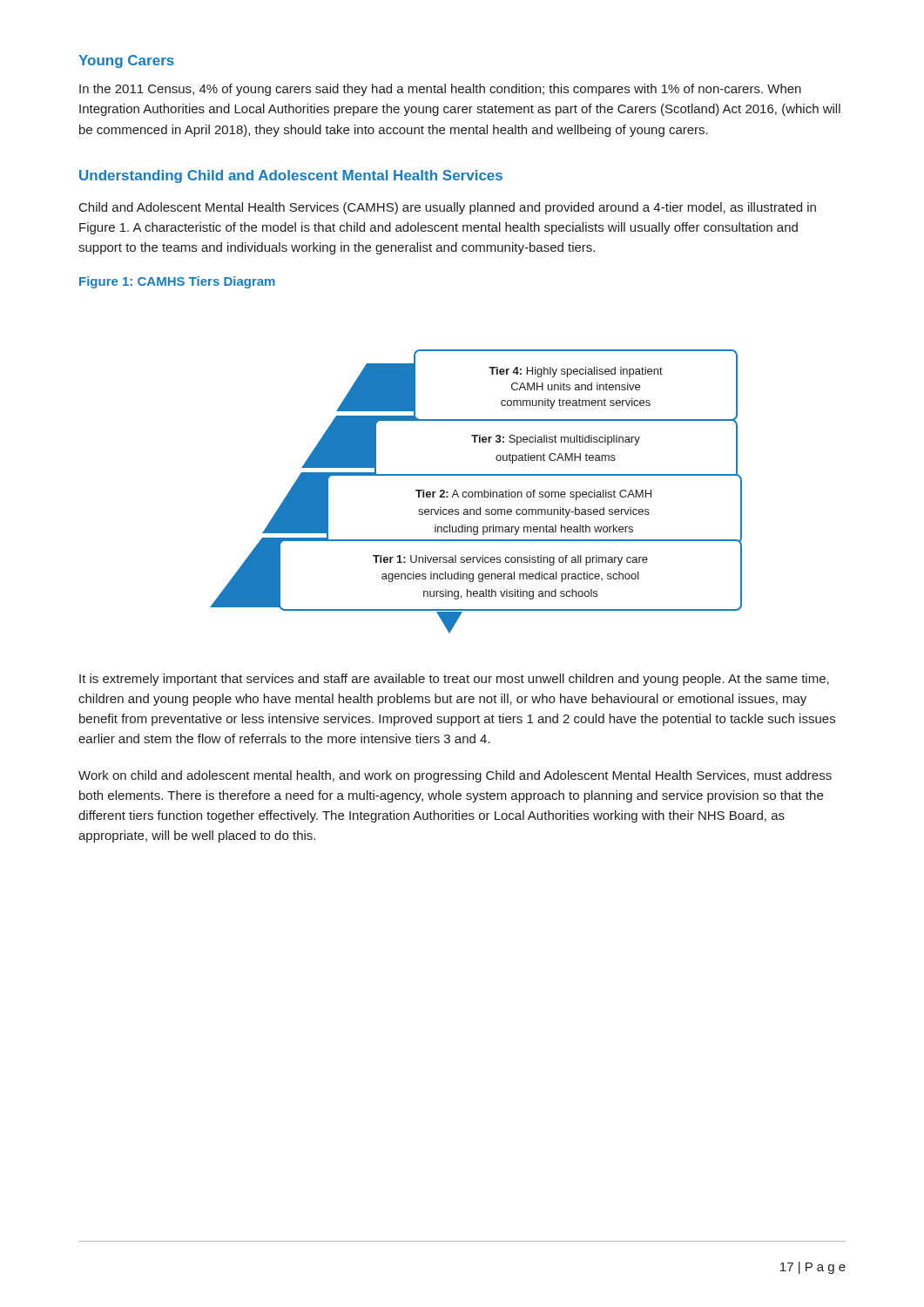
Task: Find the infographic
Action: tap(462, 472)
